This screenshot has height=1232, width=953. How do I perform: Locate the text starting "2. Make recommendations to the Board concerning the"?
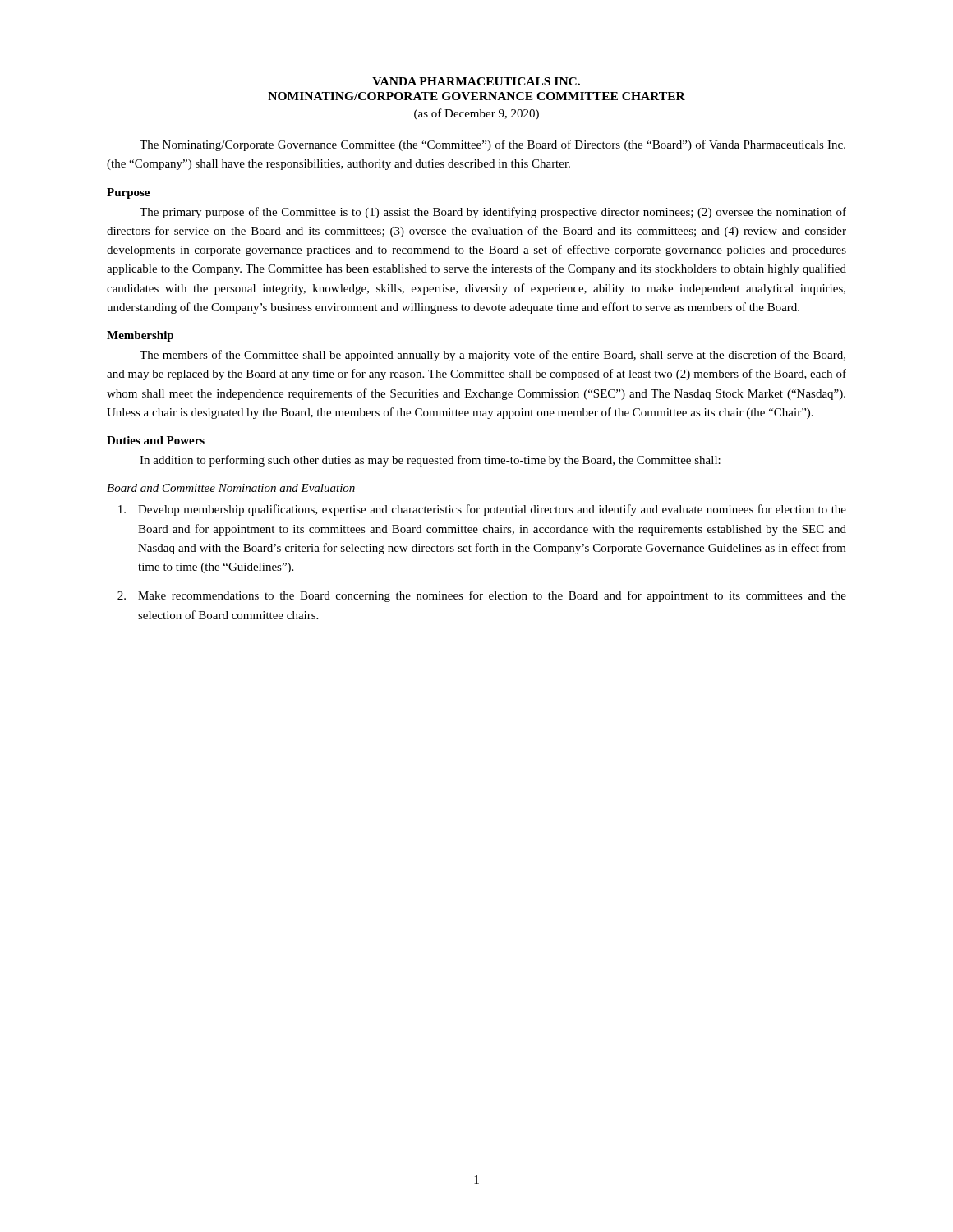(476, 606)
